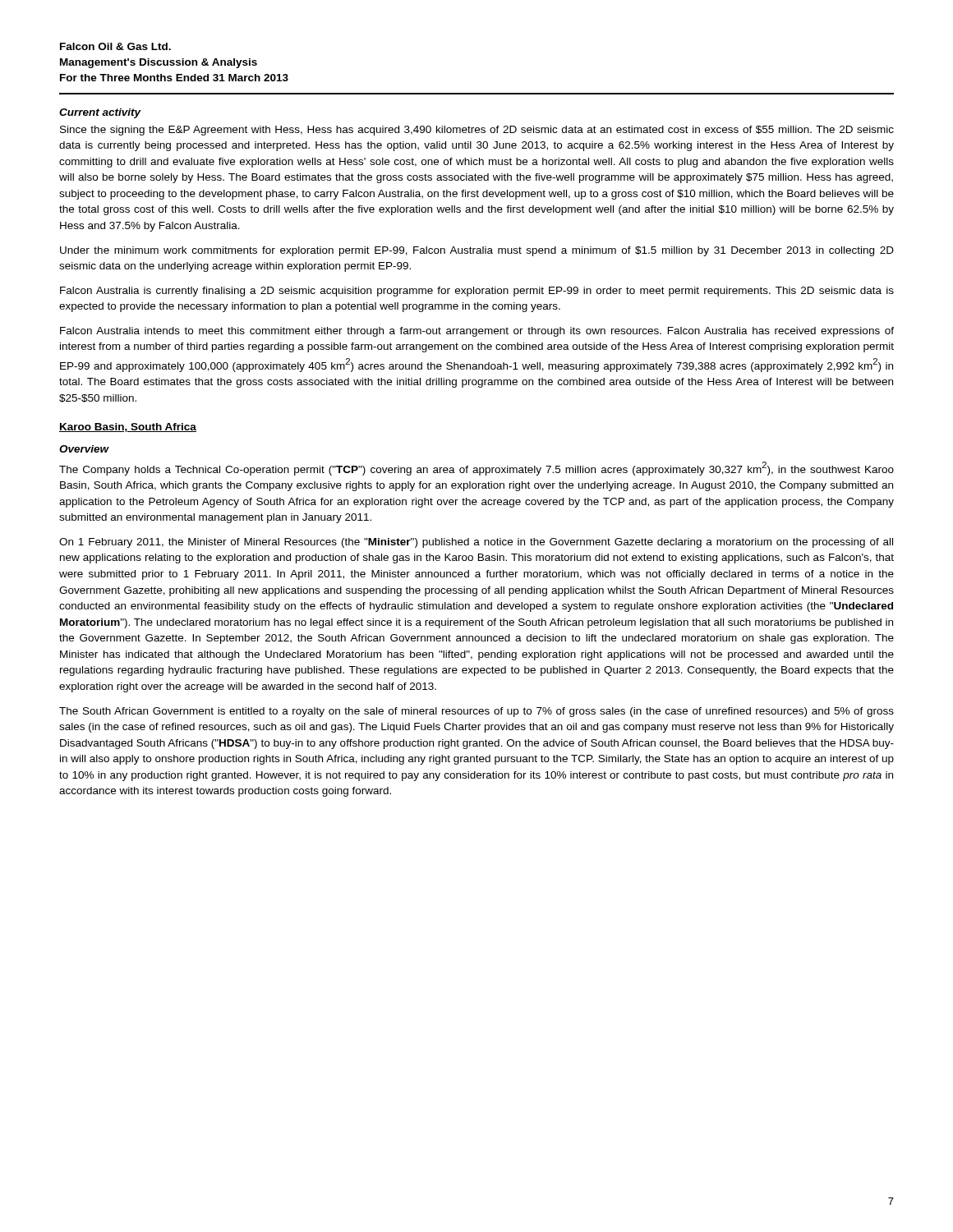Point to the passage starting "The South African"

[476, 751]
